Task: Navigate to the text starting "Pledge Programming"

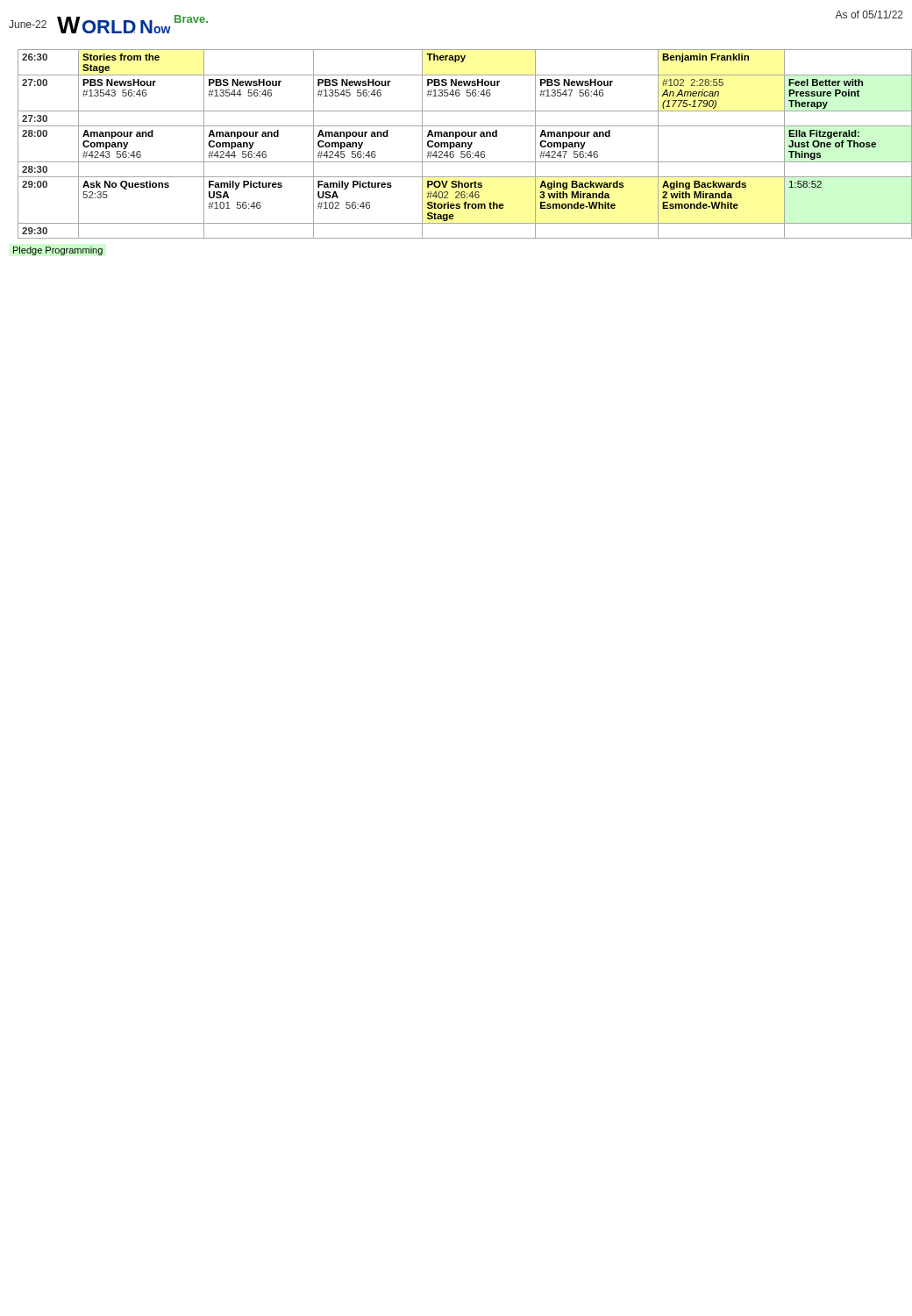Action: [x=58, y=250]
